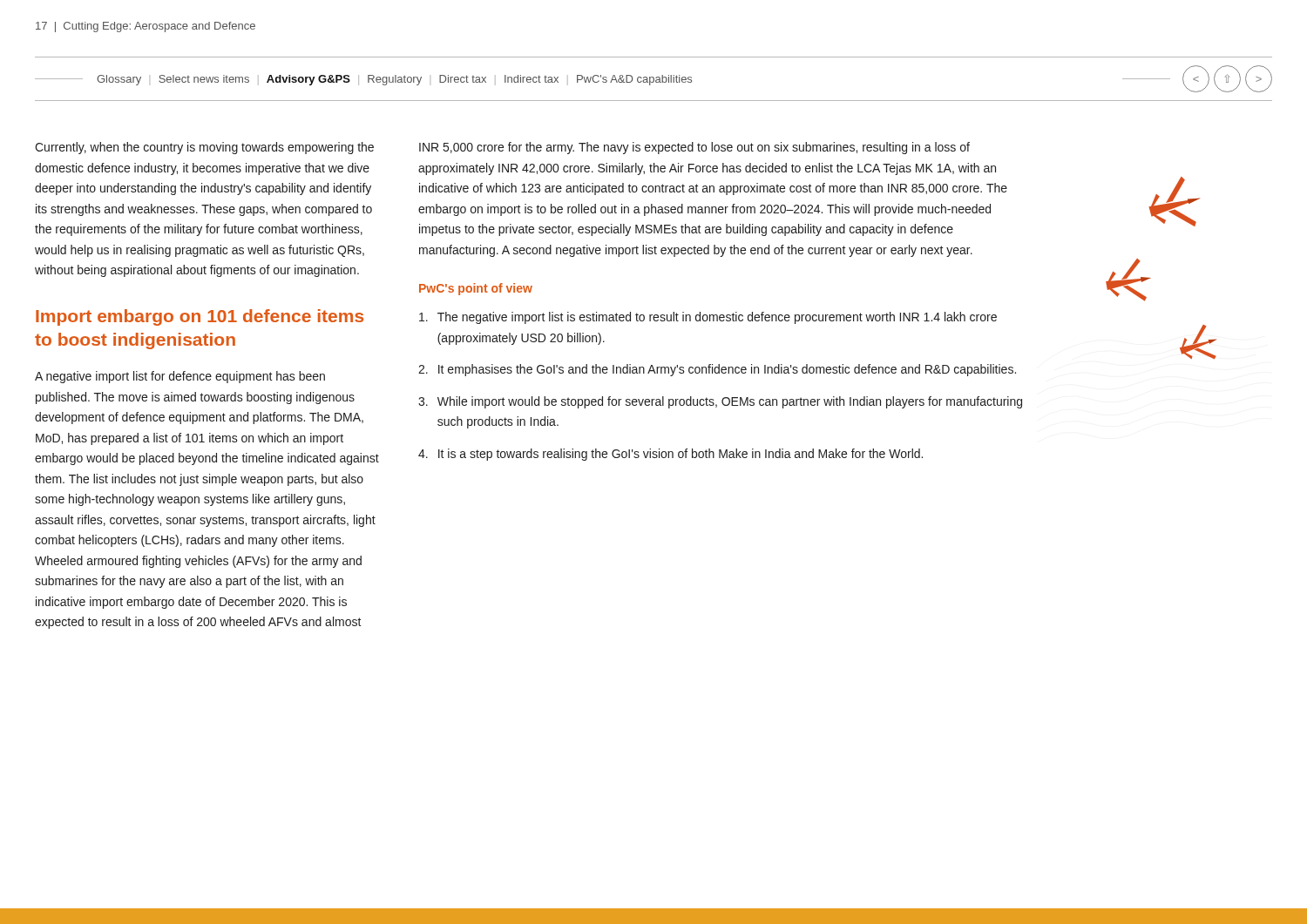
Task: Select the illustration
Action: pyautogui.click(x=1154, y=303)
